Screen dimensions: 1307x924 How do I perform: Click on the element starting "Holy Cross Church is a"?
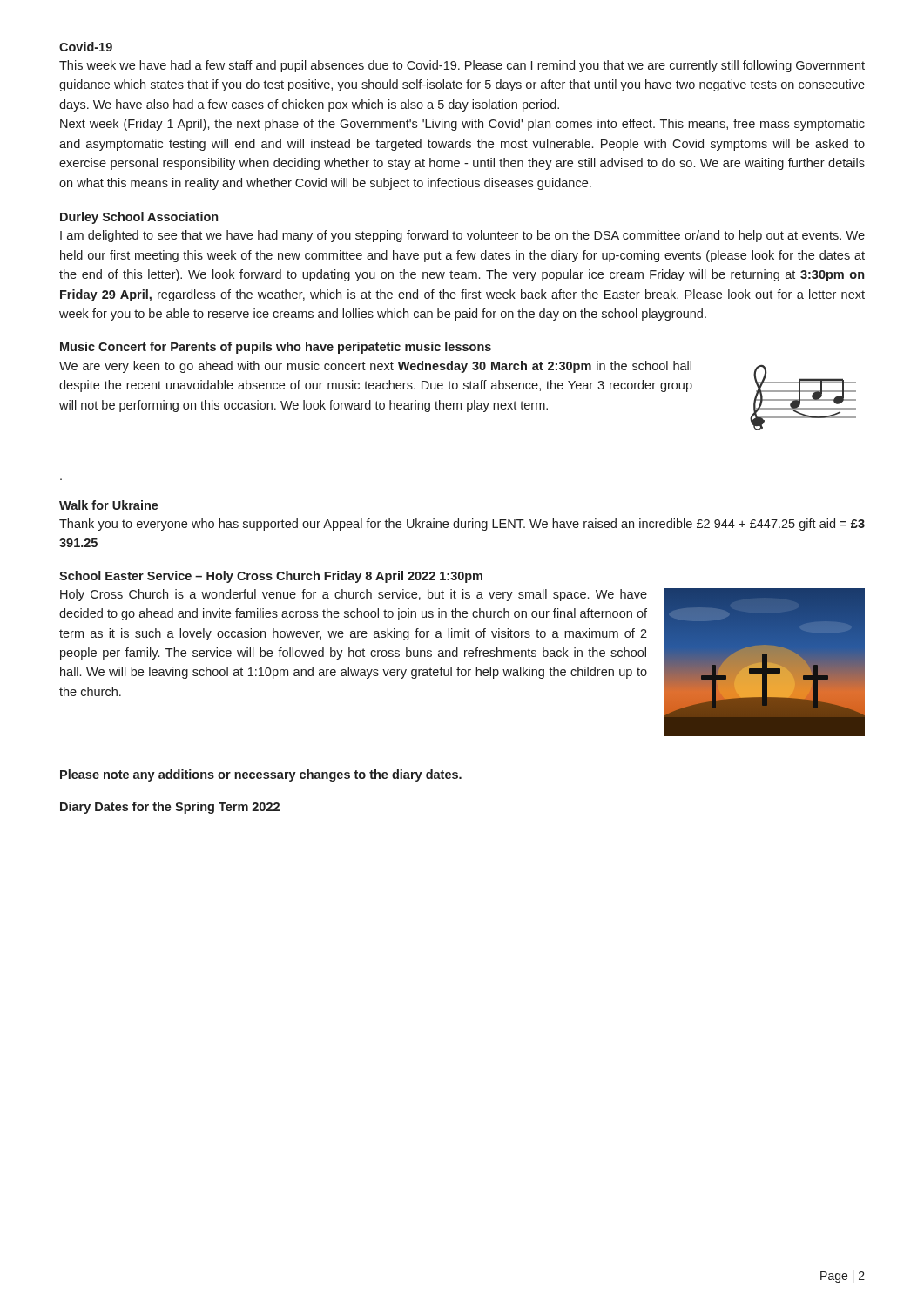coord(462,643)
